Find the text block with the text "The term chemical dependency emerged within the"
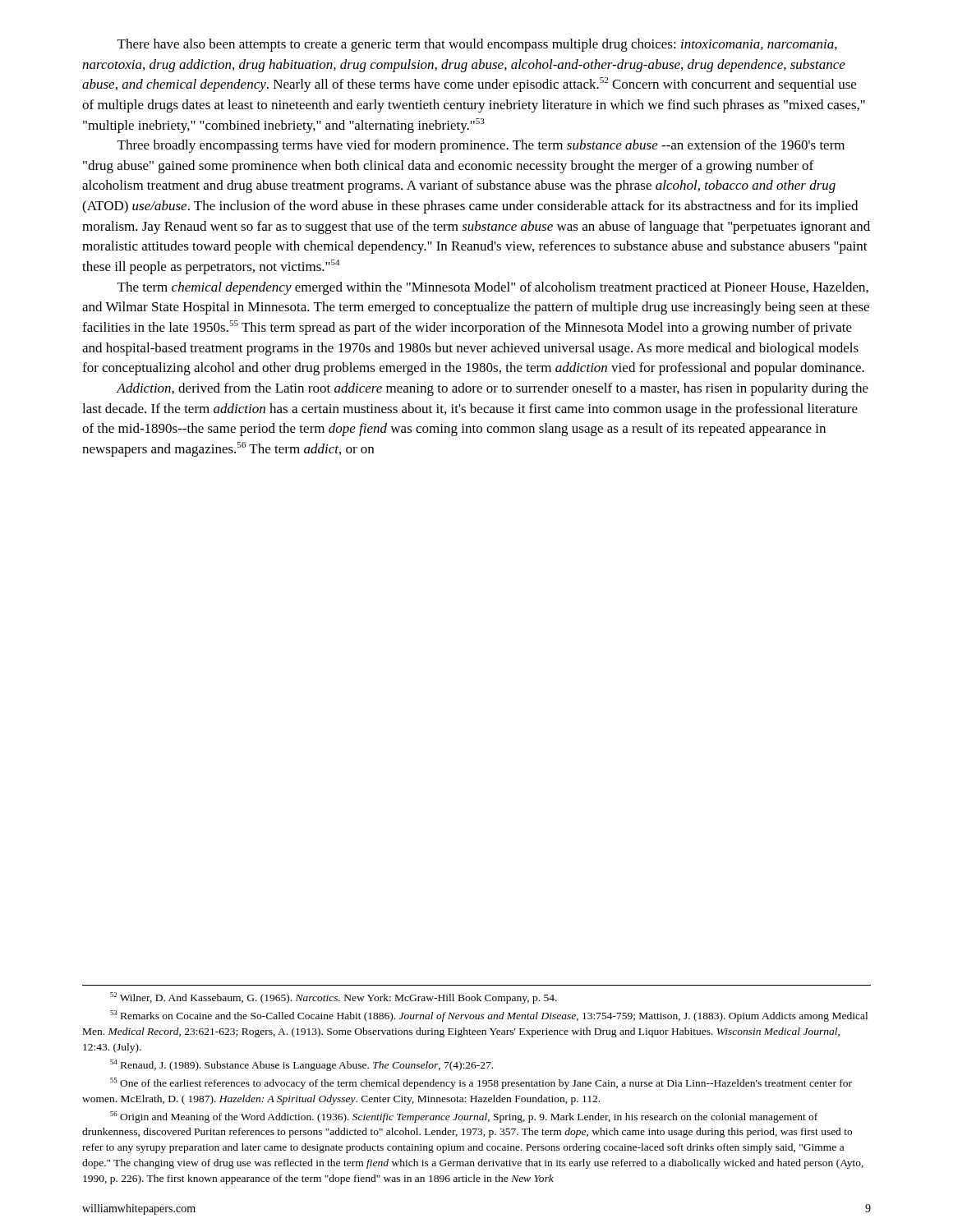953x1232 pixels. (x=476, y=328)
